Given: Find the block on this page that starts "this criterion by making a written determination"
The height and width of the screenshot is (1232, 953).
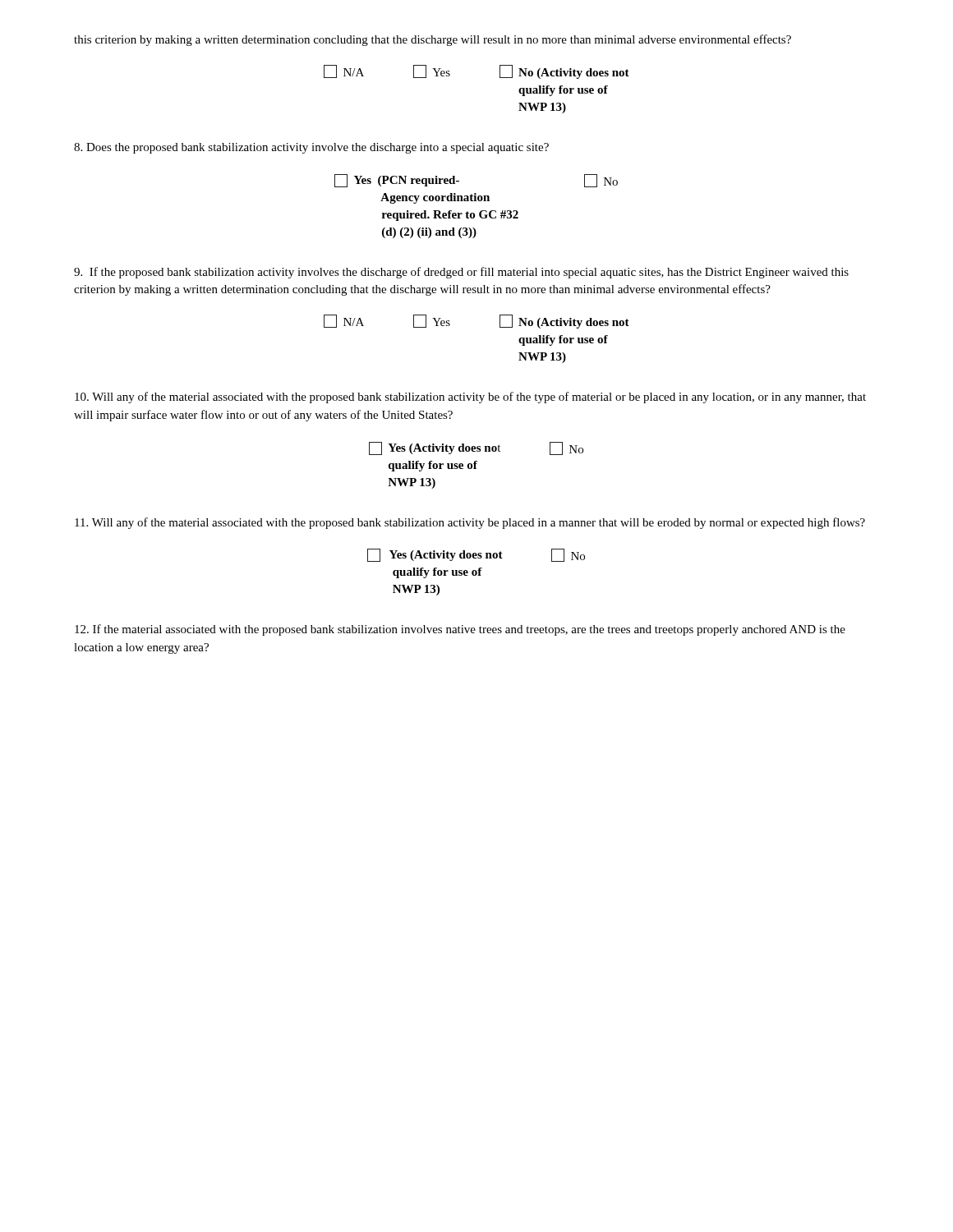Looking at the screenshot, I should click(433, 39).
